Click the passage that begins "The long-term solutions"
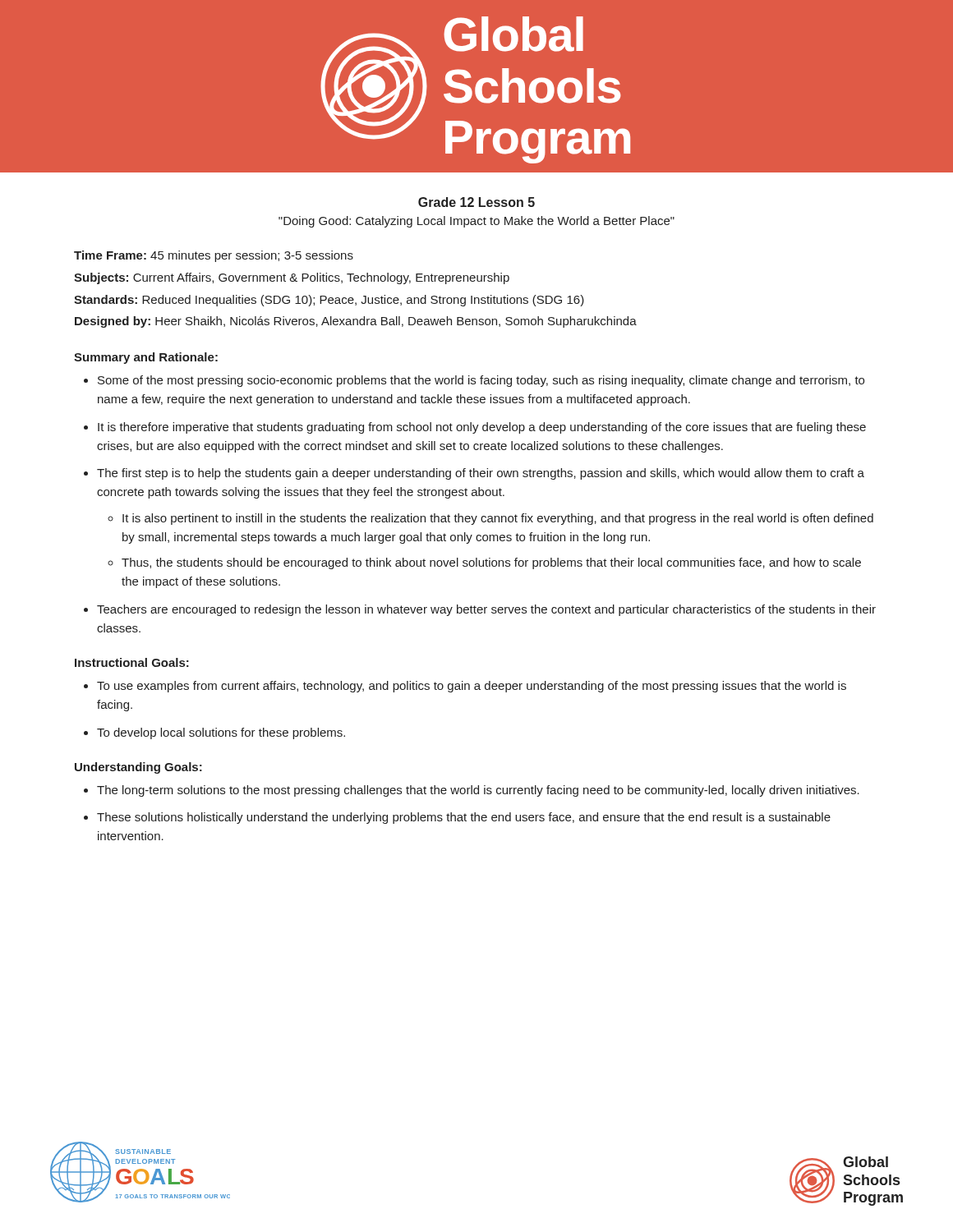953x1232 pixels. (x=478, y=790)
